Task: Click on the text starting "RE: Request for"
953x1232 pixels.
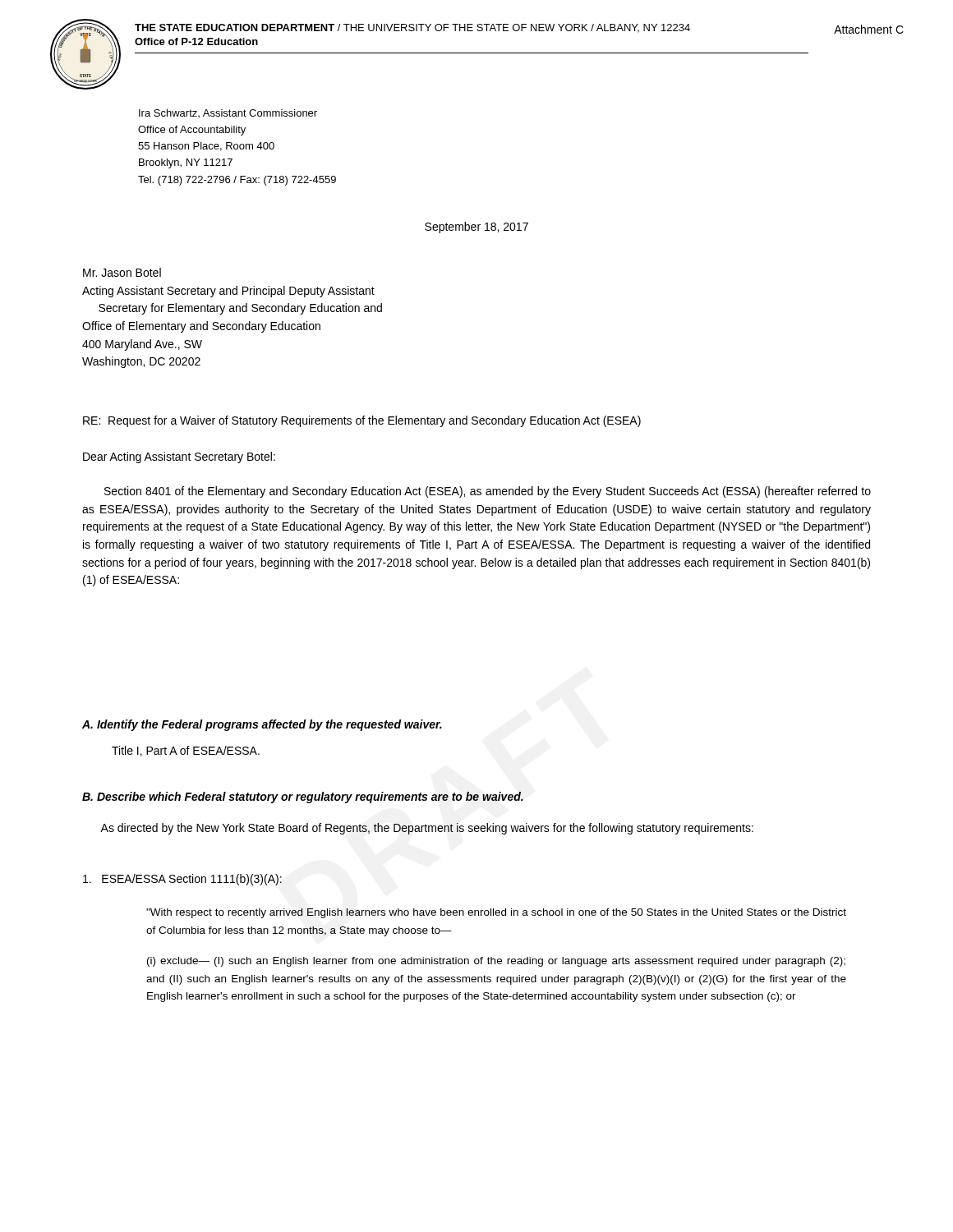Action: pyautogui.click(x=362, y=421)
